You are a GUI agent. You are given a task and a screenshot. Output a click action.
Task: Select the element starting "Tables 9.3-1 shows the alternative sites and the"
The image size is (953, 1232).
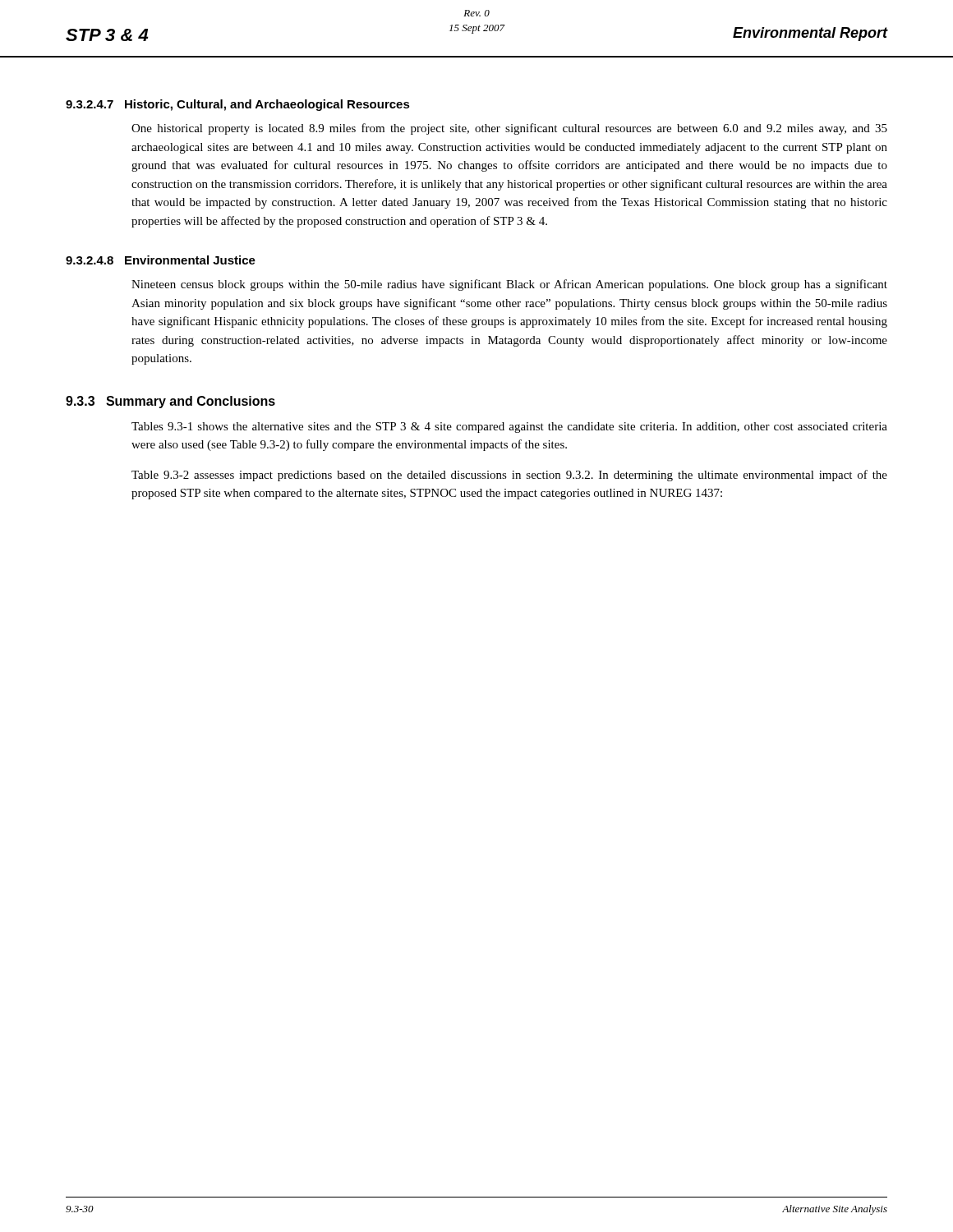(x=509, y=435)
